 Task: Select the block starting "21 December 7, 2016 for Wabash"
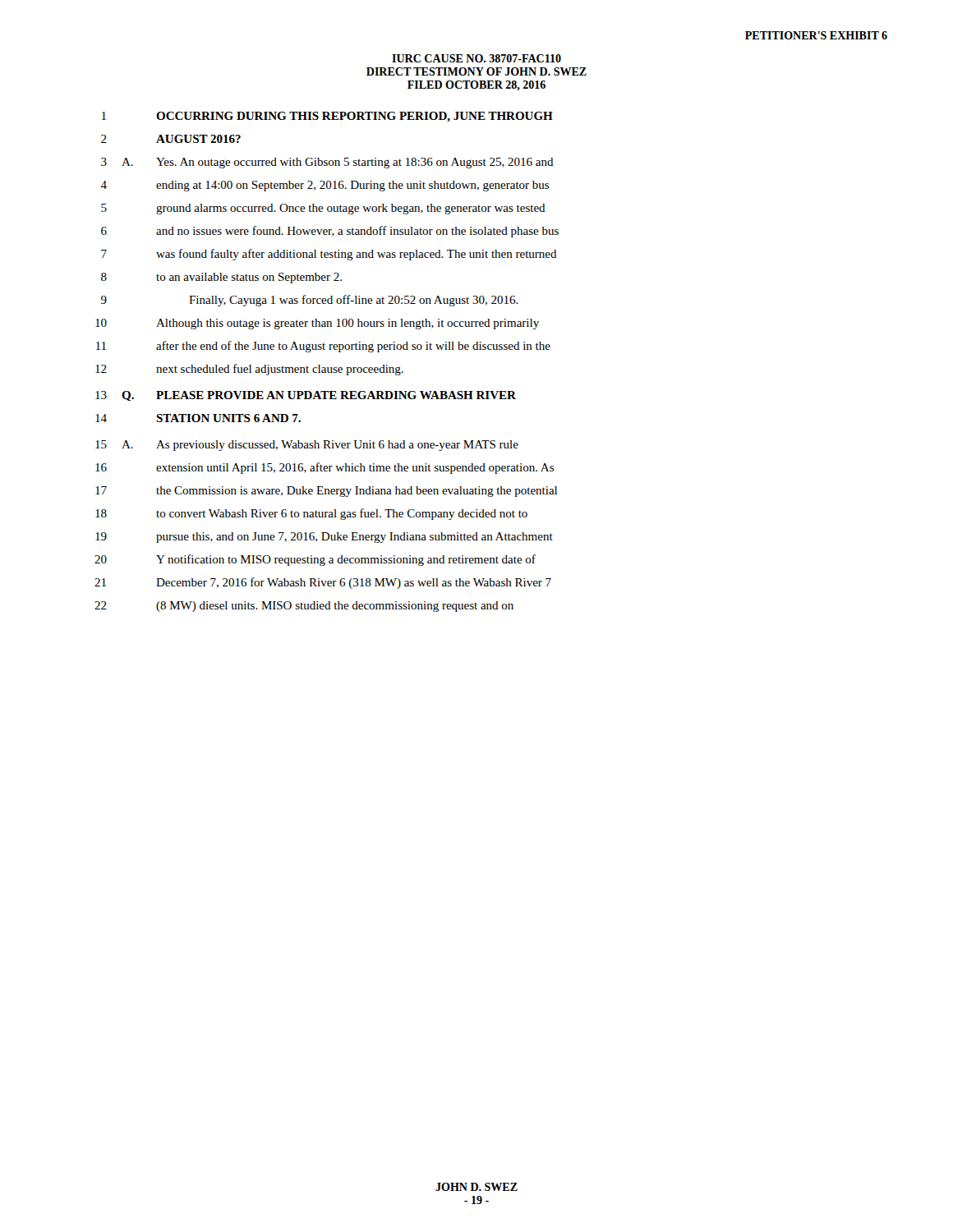[476, 583]
